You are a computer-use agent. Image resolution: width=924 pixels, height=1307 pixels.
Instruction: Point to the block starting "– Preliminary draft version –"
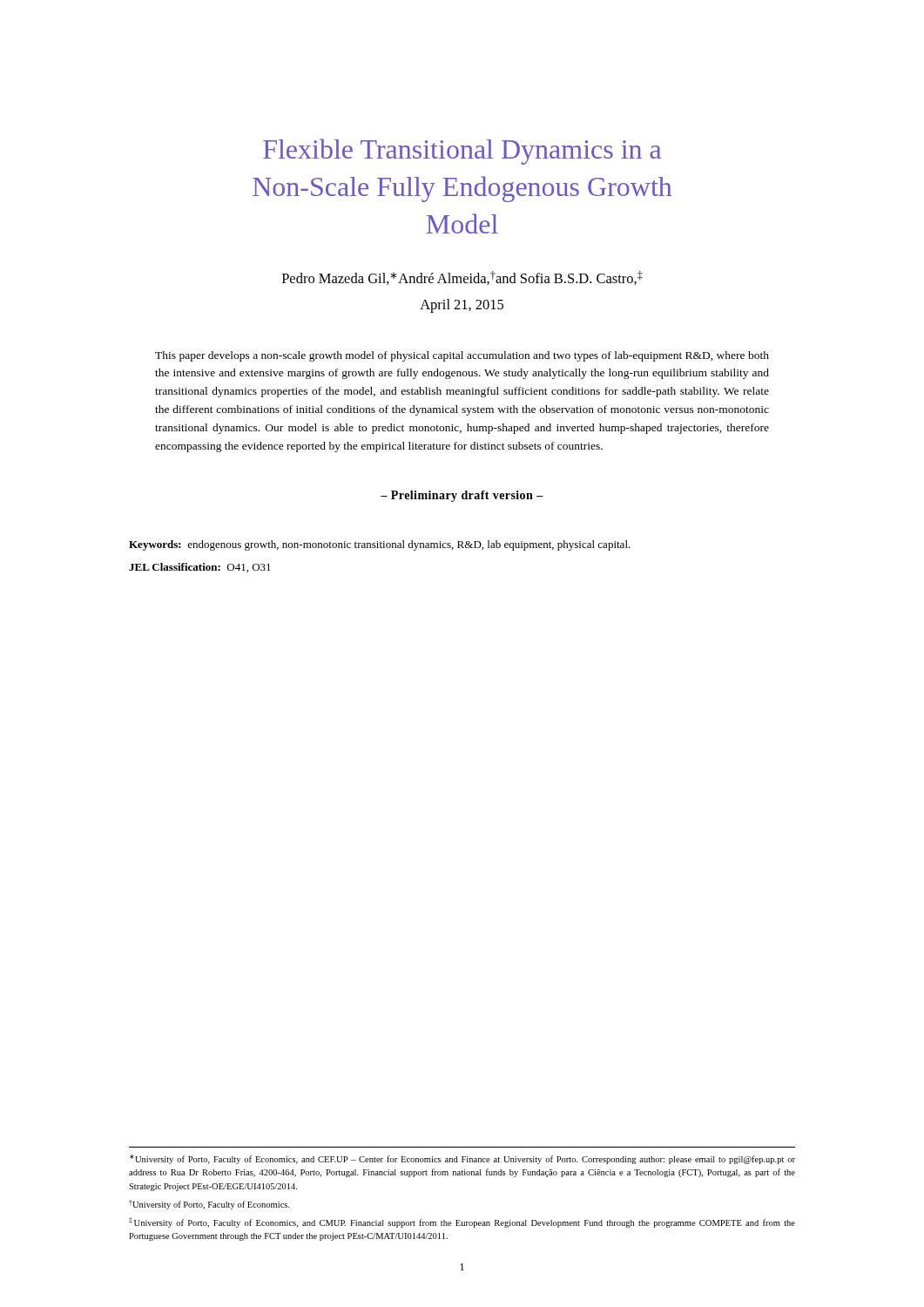462,495
